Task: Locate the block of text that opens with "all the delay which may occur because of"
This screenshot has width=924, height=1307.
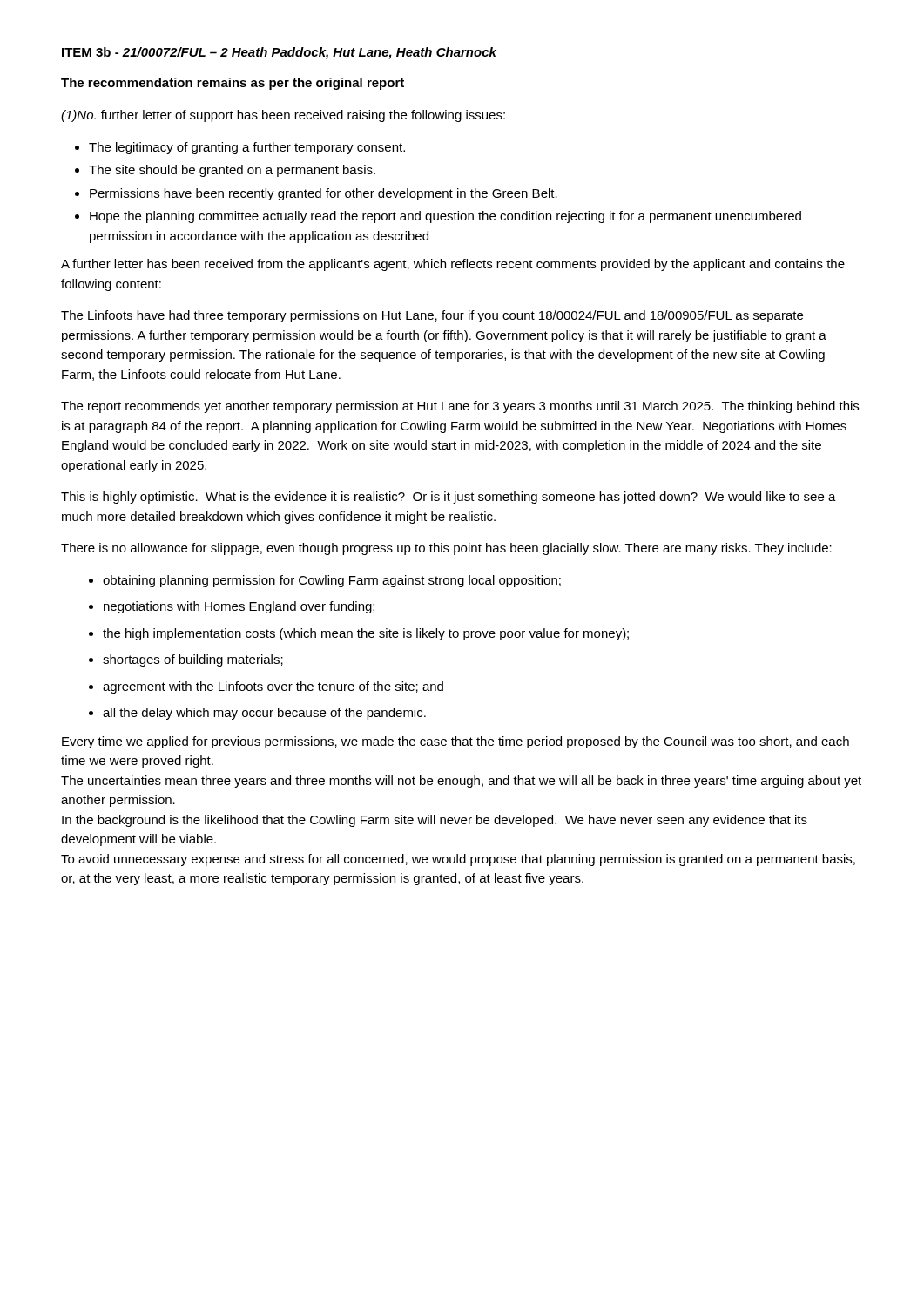Action: 265,712
